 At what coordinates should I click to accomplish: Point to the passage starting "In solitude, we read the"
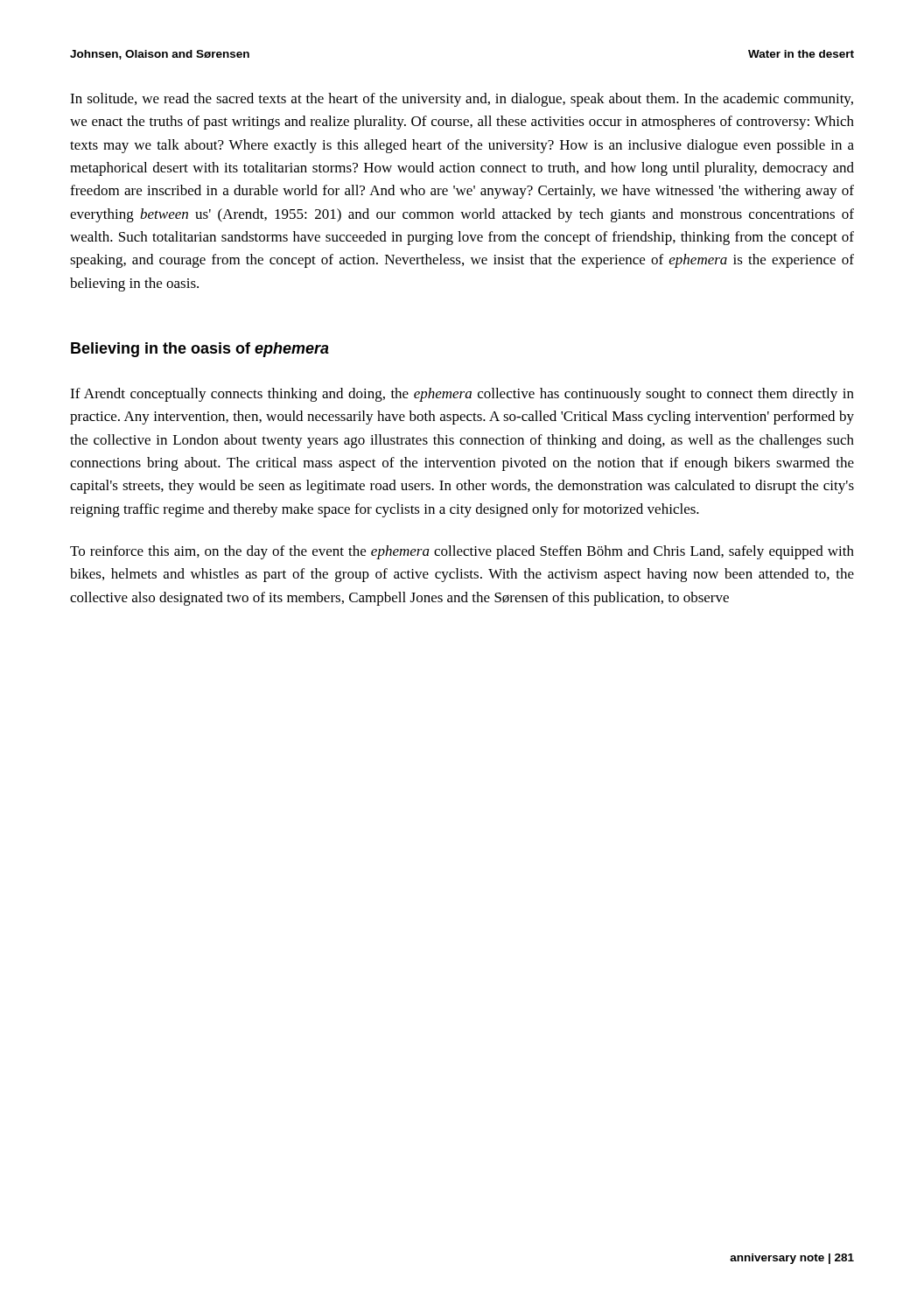(x=462, y=191)
